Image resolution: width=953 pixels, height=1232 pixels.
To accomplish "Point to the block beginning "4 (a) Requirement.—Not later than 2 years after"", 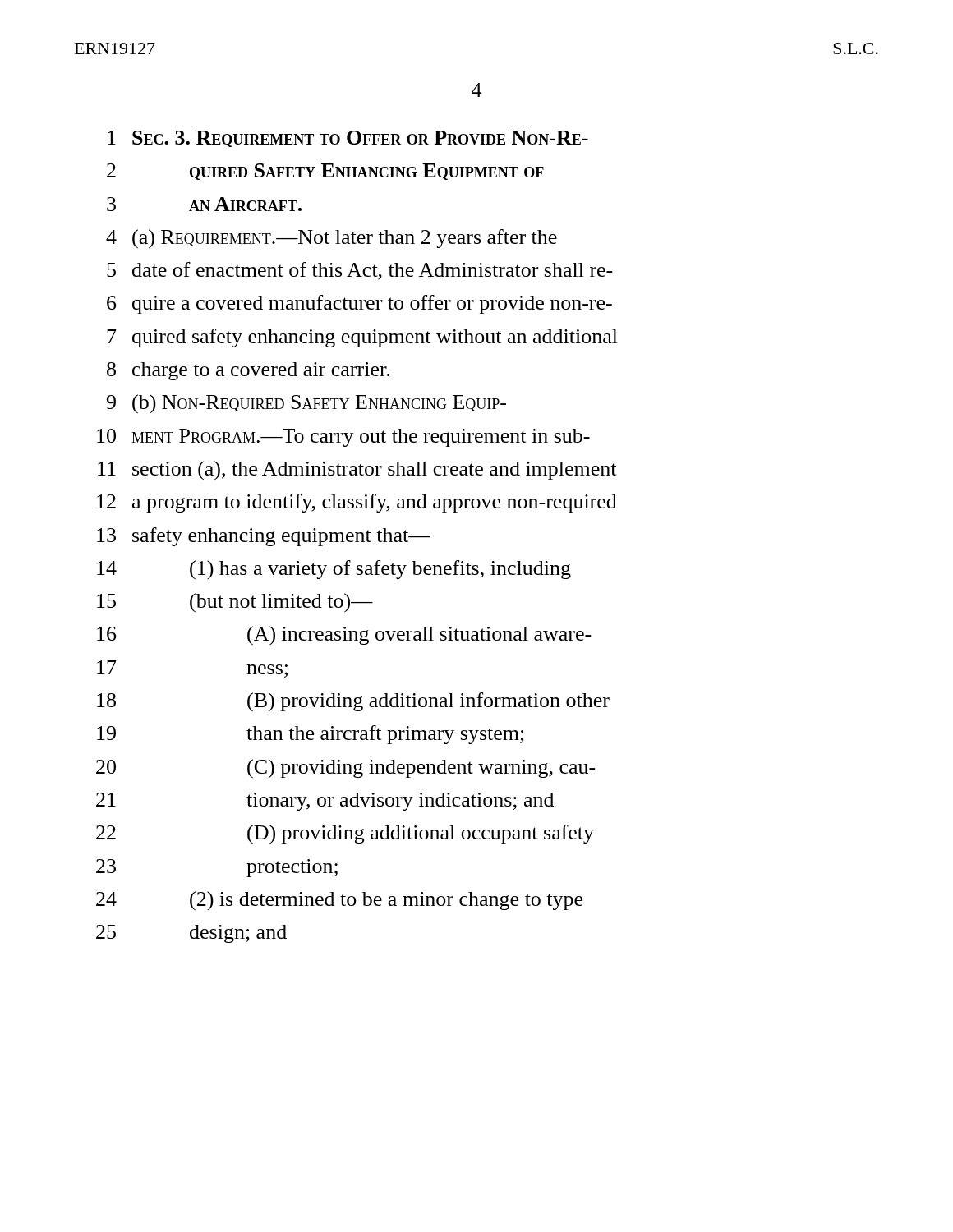I will pyautogui.click(x=476, y=304).
